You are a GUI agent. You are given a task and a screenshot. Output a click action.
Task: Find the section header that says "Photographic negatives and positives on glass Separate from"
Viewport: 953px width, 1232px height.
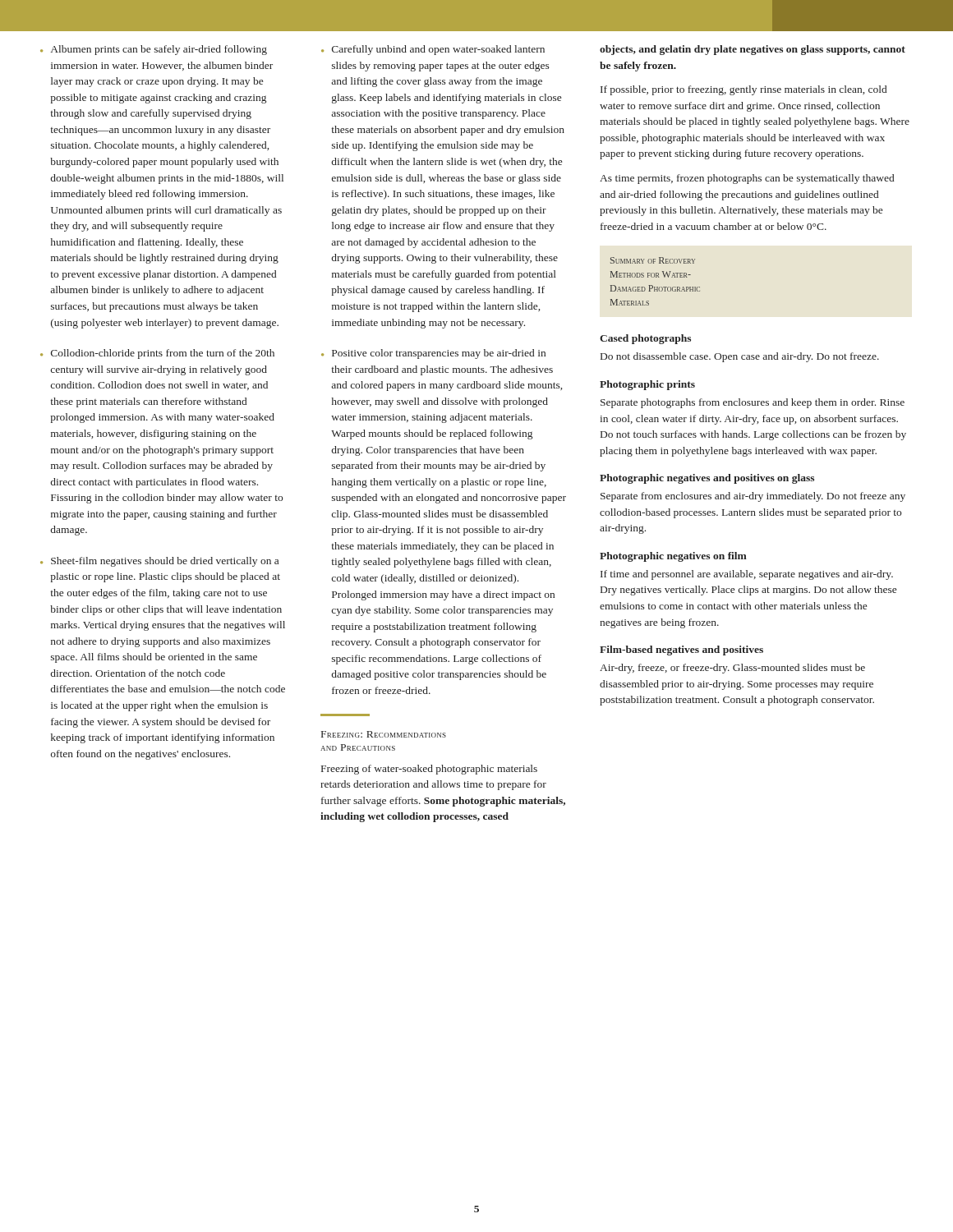[x=756, y=504]
